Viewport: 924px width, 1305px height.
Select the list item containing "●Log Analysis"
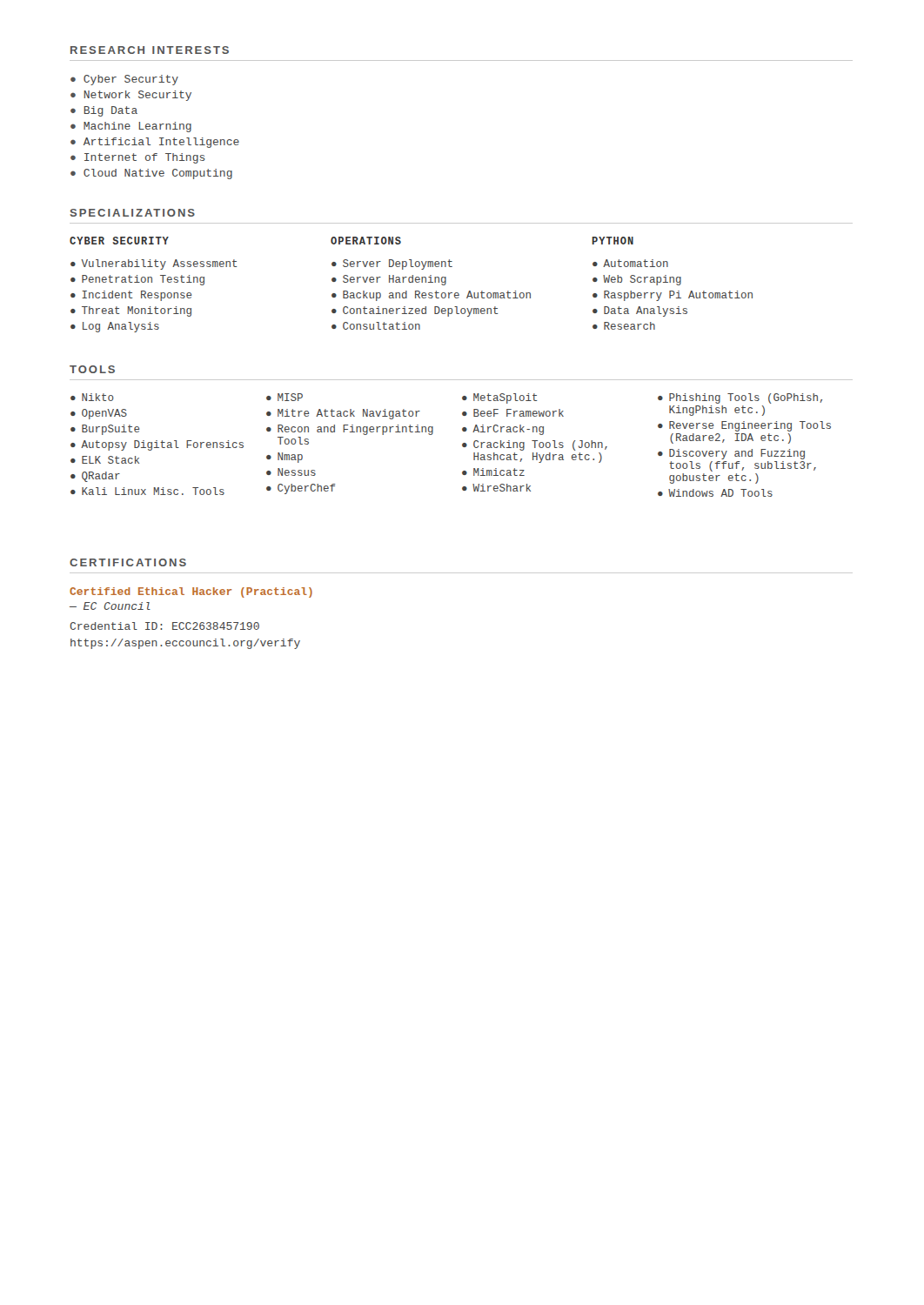pos(115,327)
